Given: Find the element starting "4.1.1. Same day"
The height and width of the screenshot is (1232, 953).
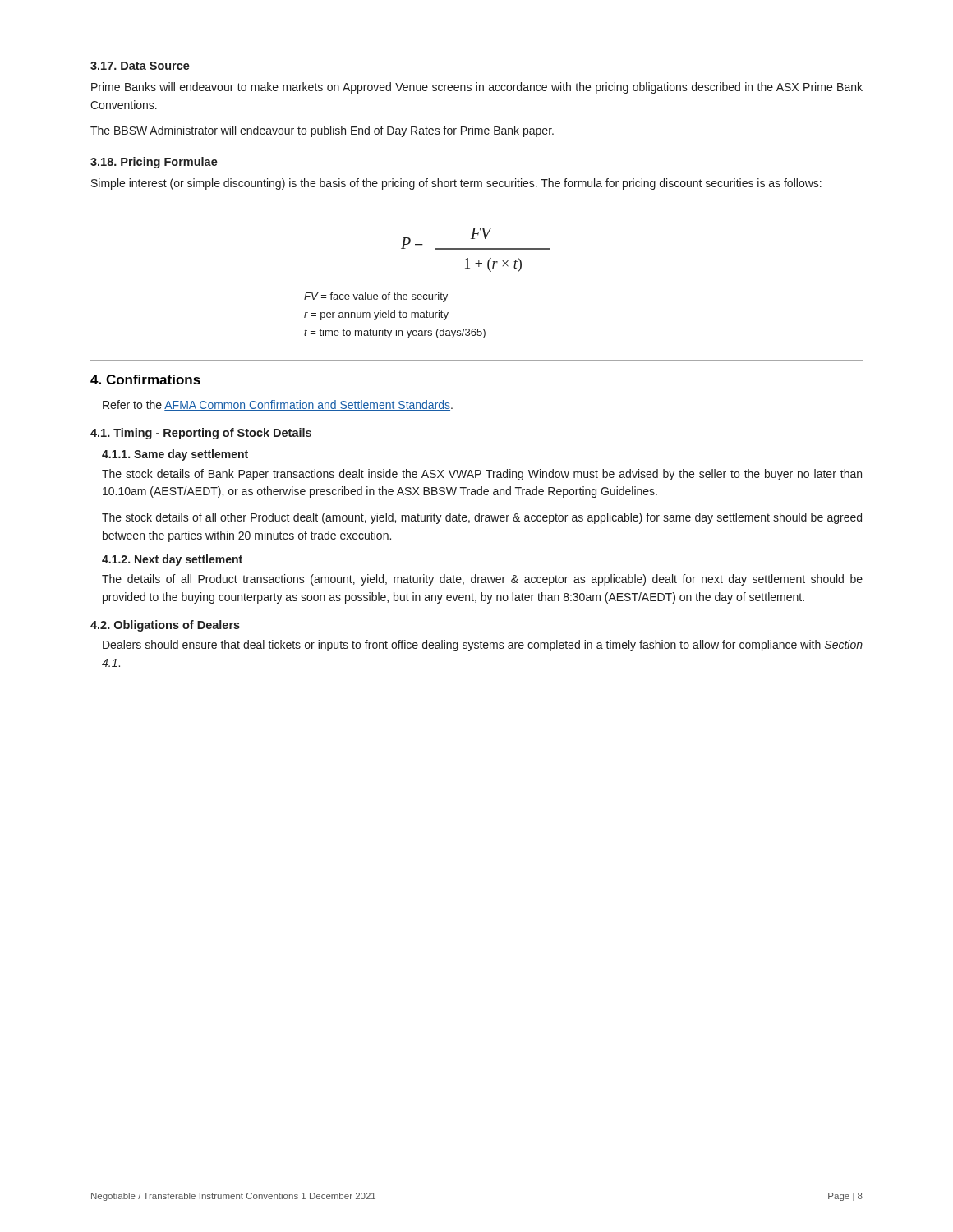Looking at the screenshot, I should pos(175,454).
